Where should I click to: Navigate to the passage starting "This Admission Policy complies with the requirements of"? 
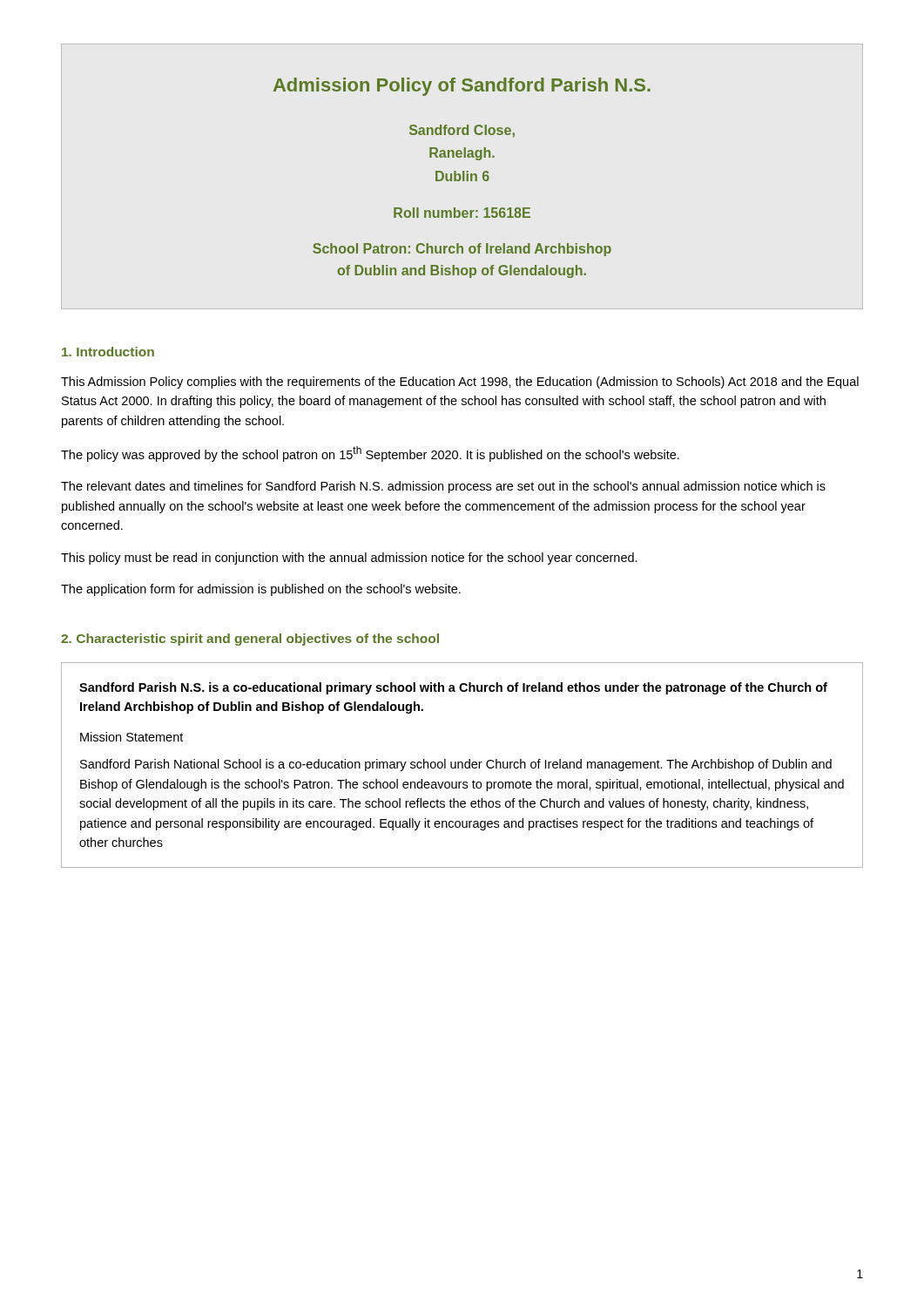pos(460,401)
